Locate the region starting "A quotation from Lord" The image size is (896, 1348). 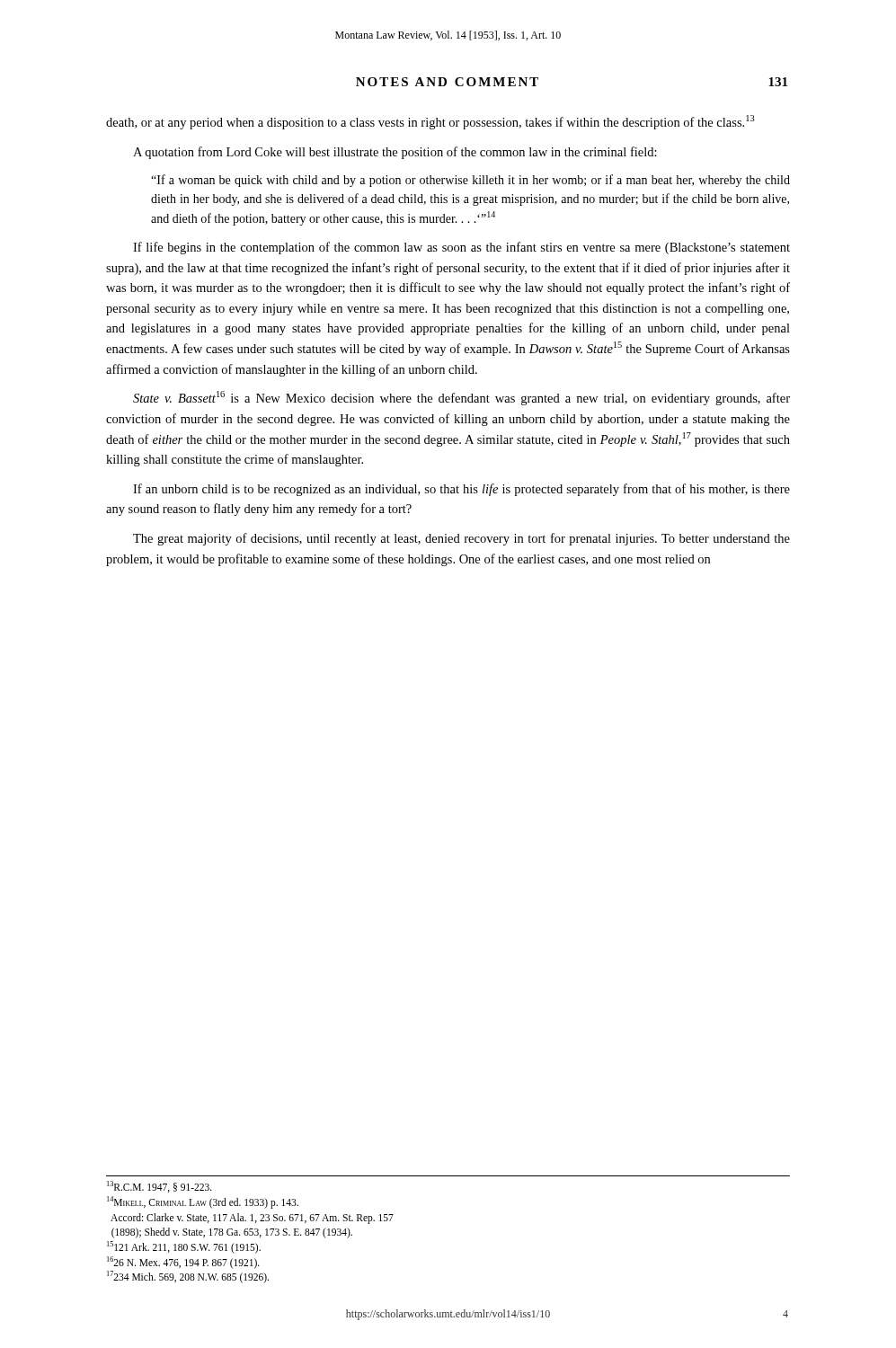395,152
